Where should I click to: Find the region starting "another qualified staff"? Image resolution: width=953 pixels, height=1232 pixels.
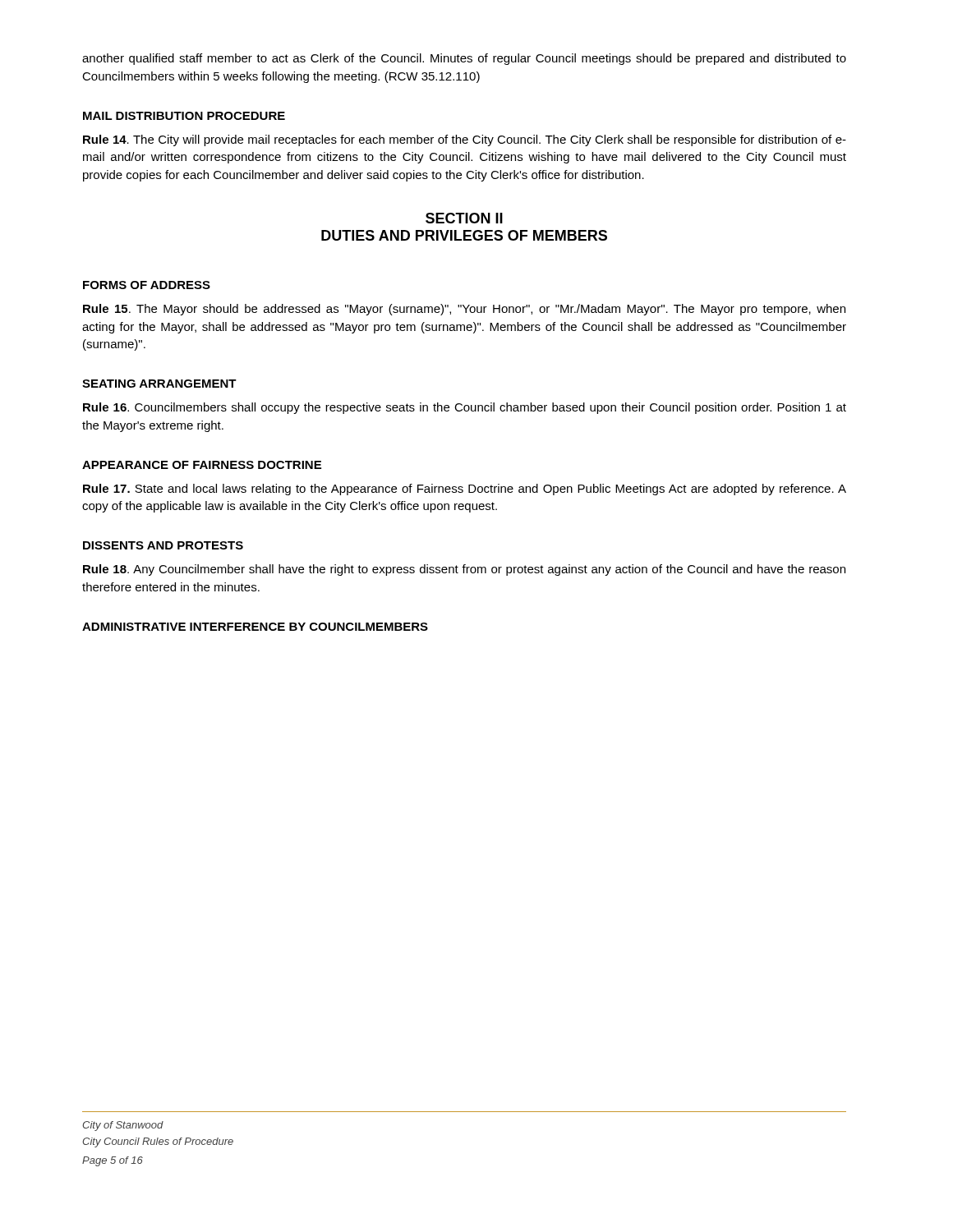[464, 67]
